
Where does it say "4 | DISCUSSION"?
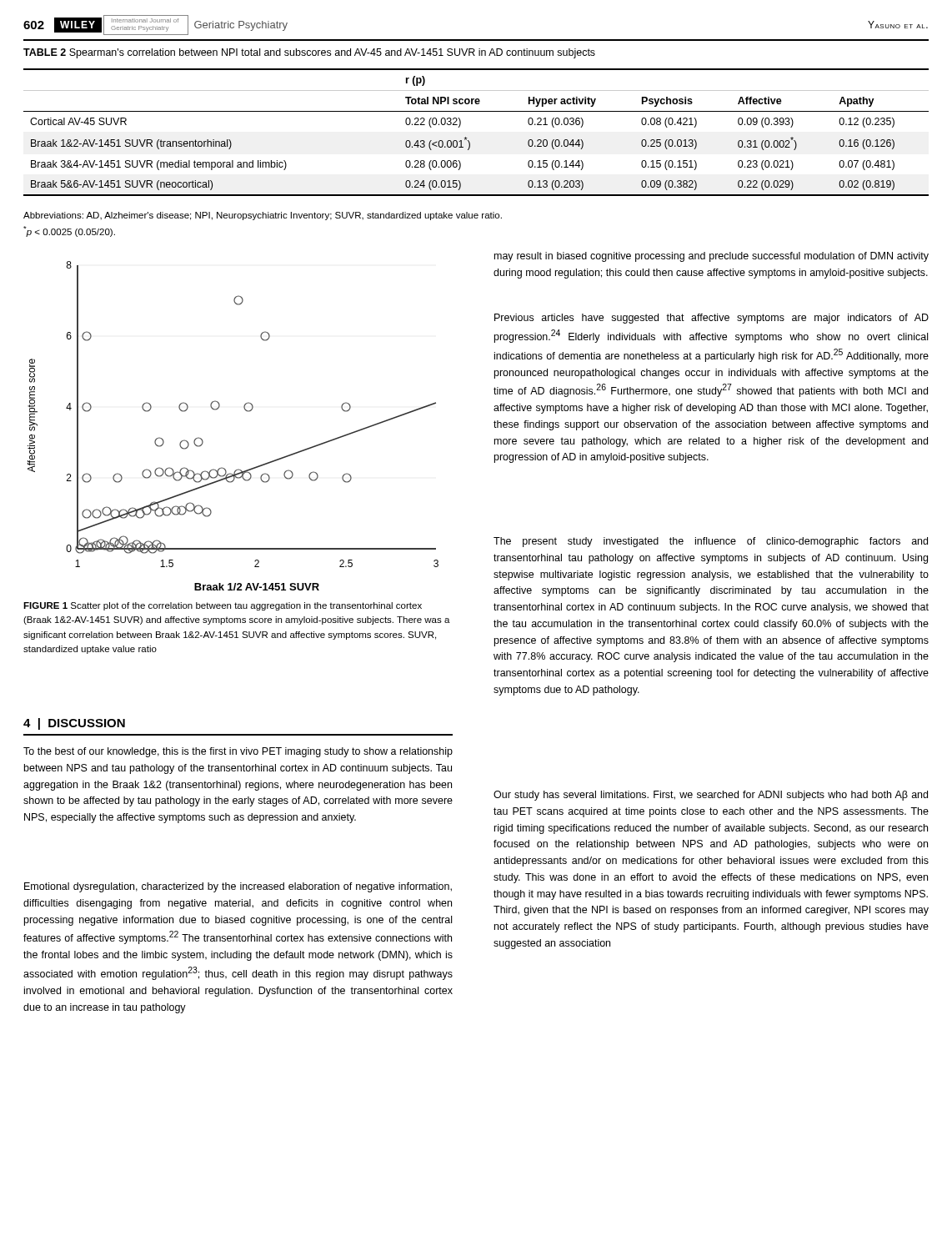click(74, 723)
